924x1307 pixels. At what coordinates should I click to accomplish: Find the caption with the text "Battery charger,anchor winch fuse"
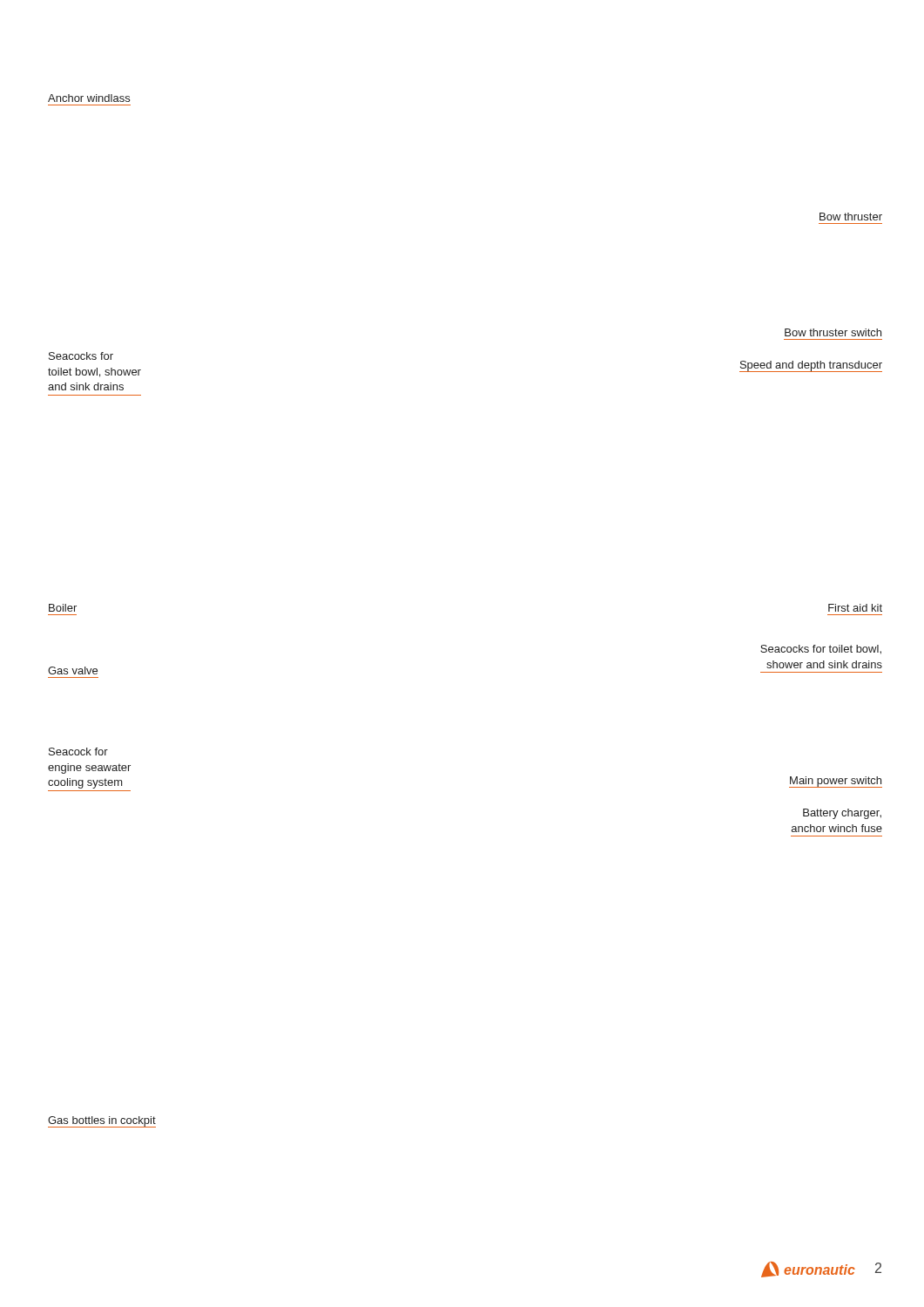(837, 821)
